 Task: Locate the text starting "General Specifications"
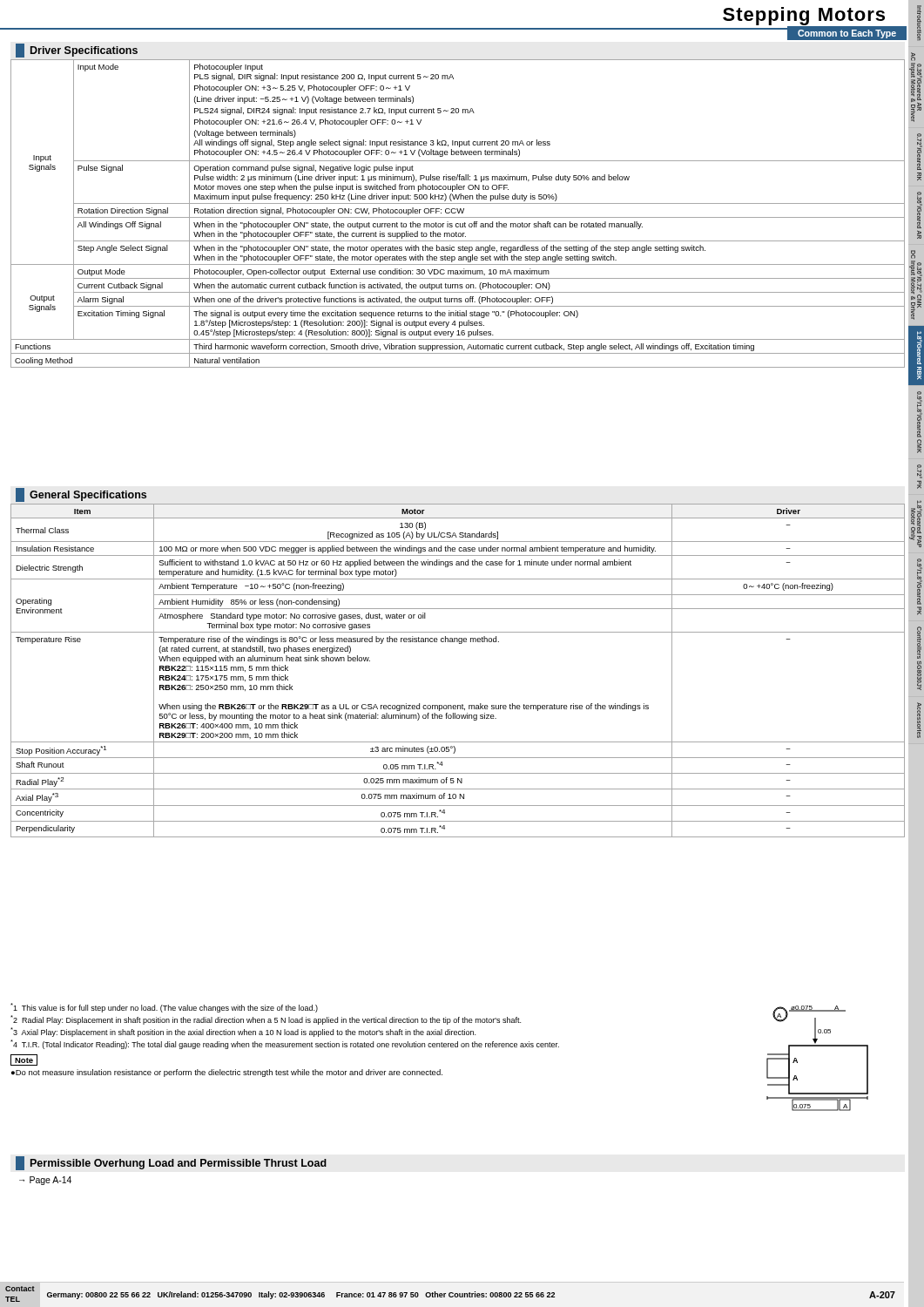click(81, 495)
